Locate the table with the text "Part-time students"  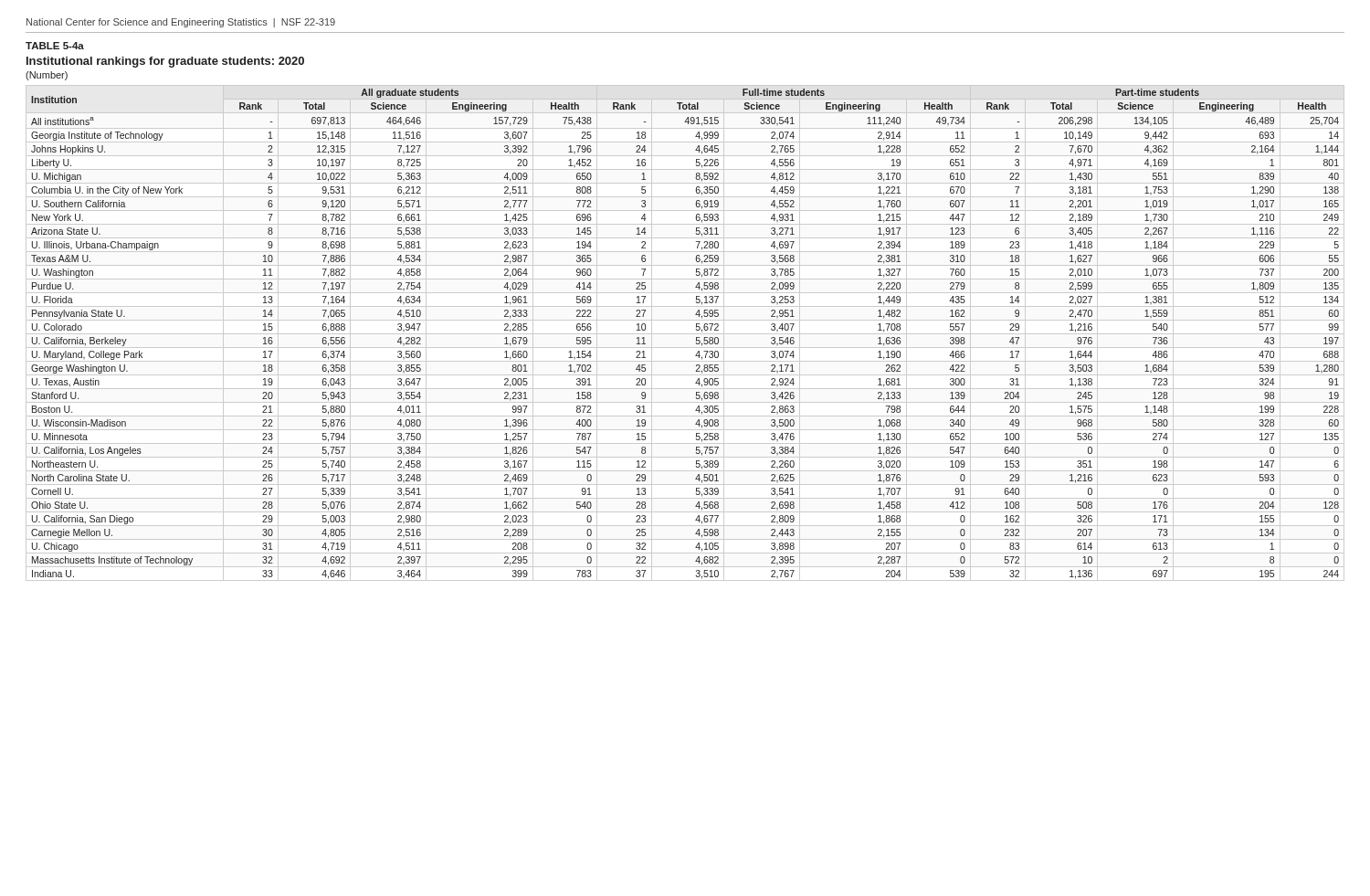(685, 333)
